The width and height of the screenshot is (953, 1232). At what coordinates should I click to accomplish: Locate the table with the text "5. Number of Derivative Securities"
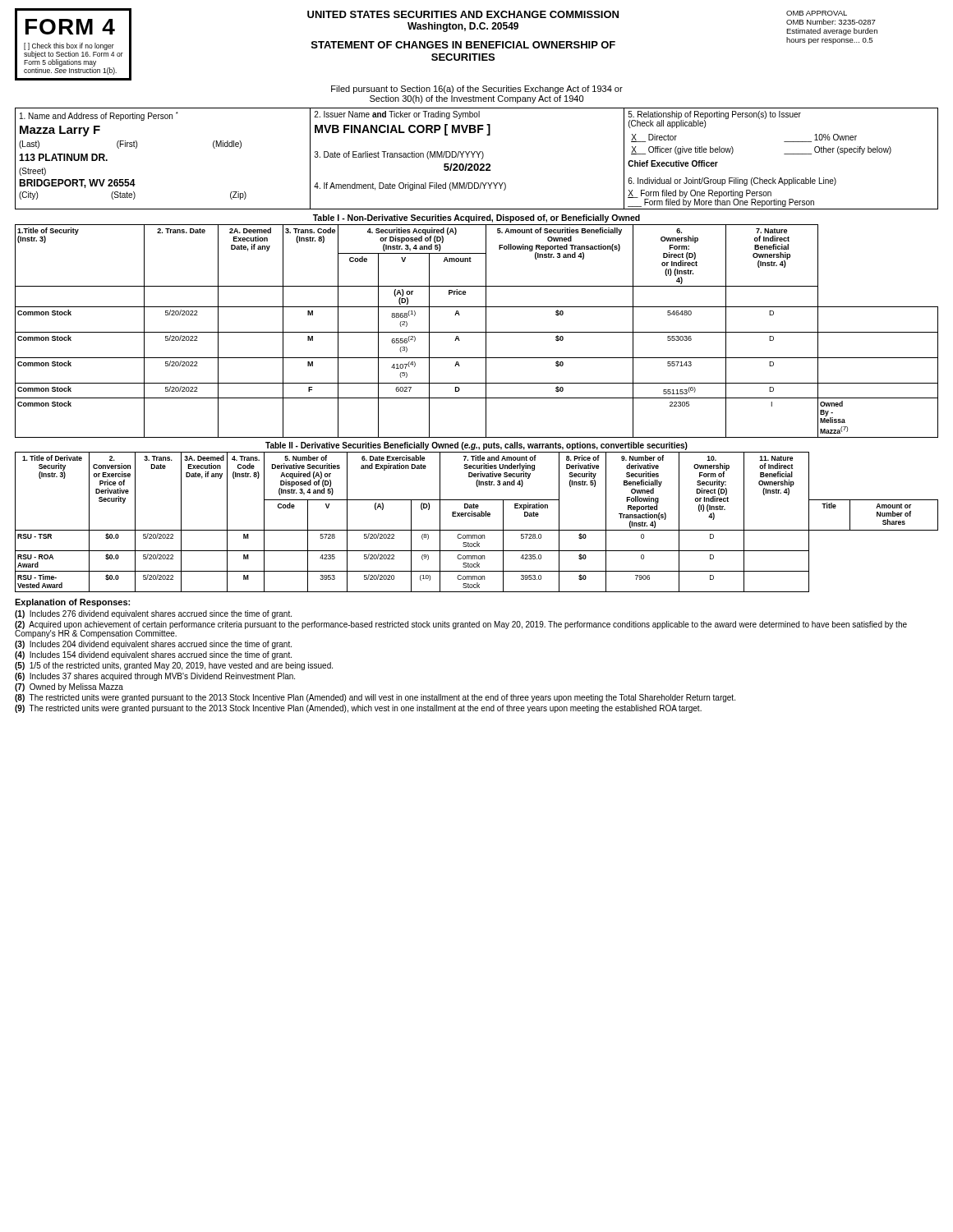click(476, 522)
